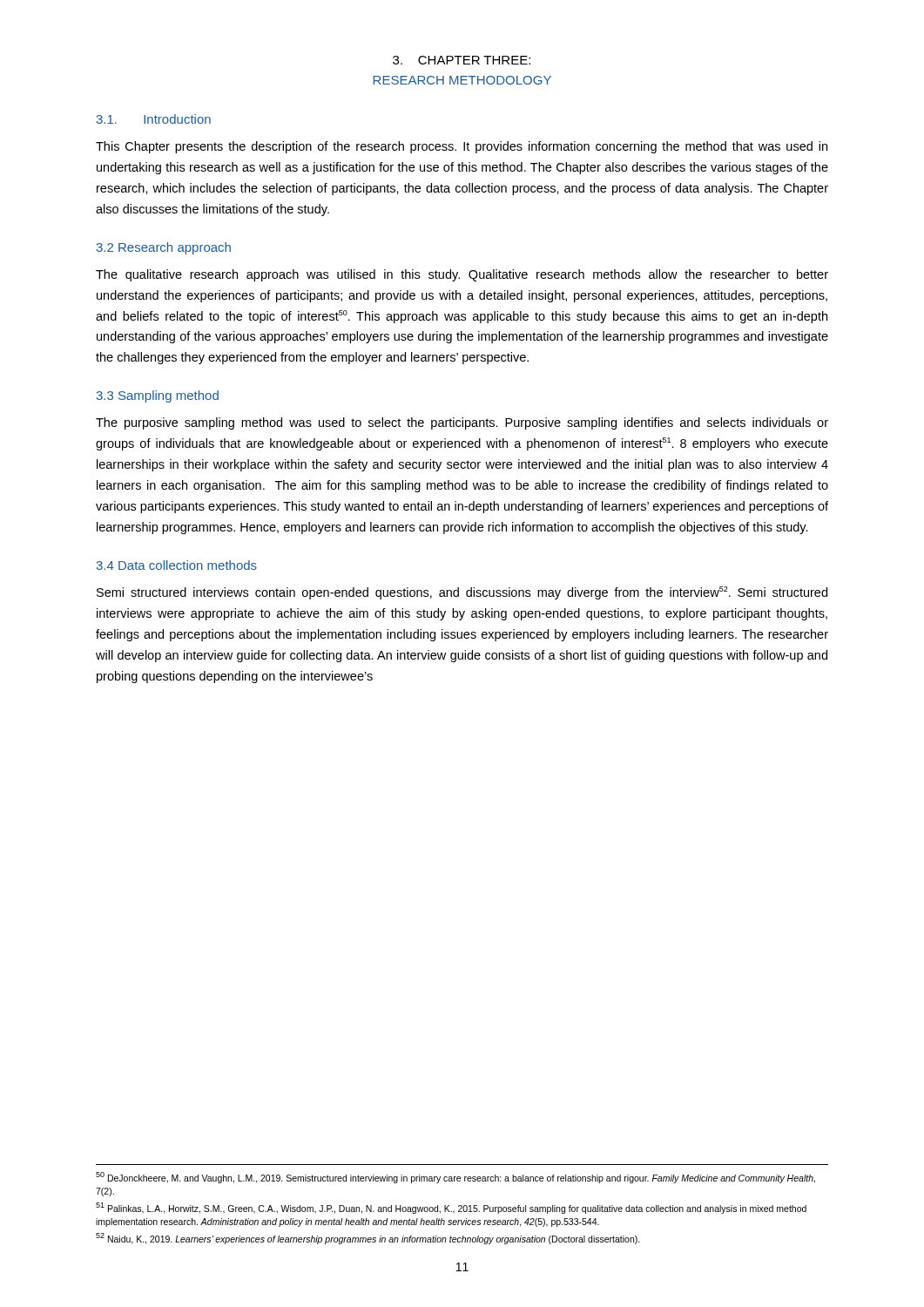Locate the region starting "3.4 Data collection methods"
Image resolution: width=924 pixels, height=1307 pixels.
coord(176,565)
